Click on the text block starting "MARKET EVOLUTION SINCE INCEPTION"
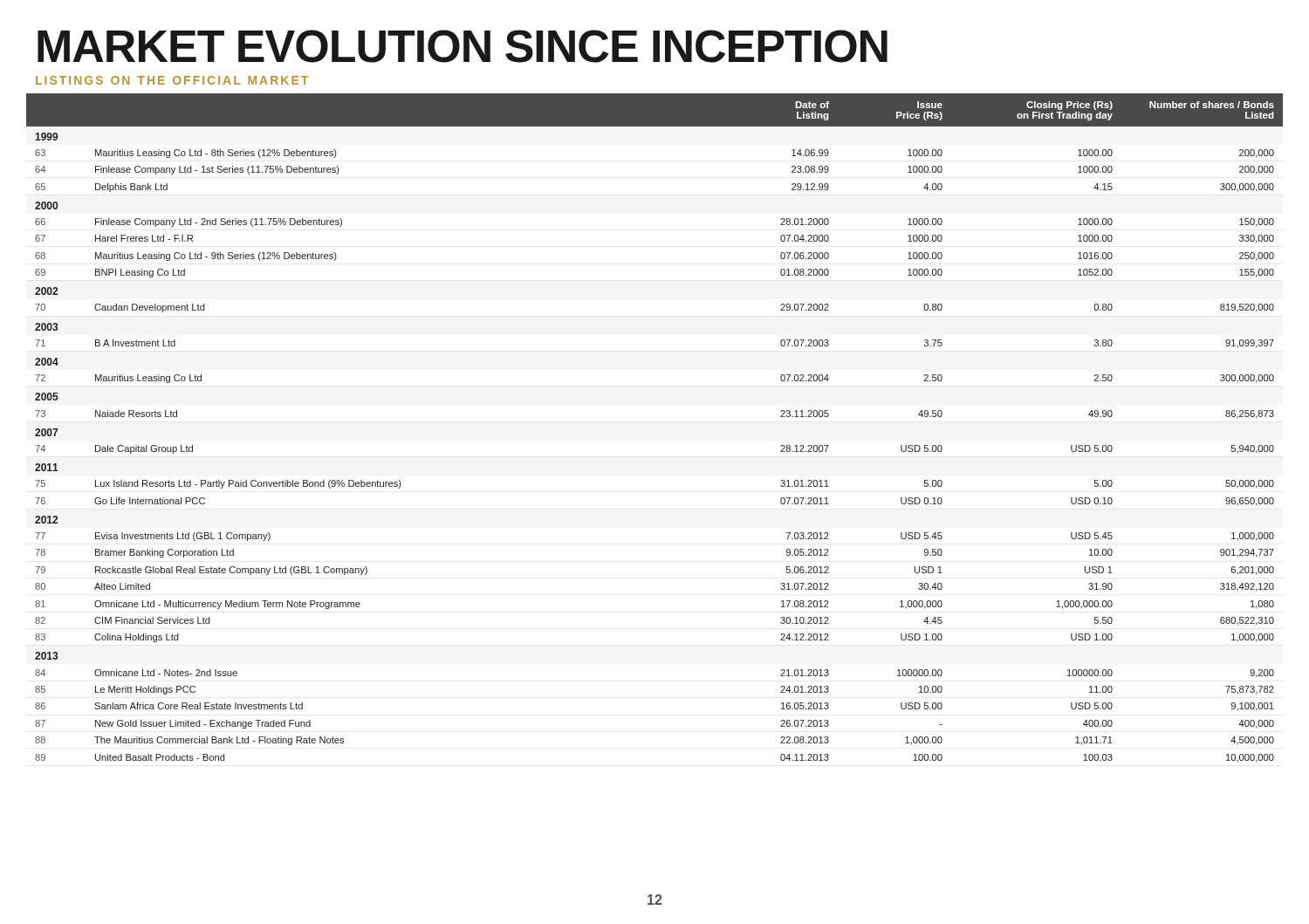Screen dimensions: 924x1309 (462, 46)
